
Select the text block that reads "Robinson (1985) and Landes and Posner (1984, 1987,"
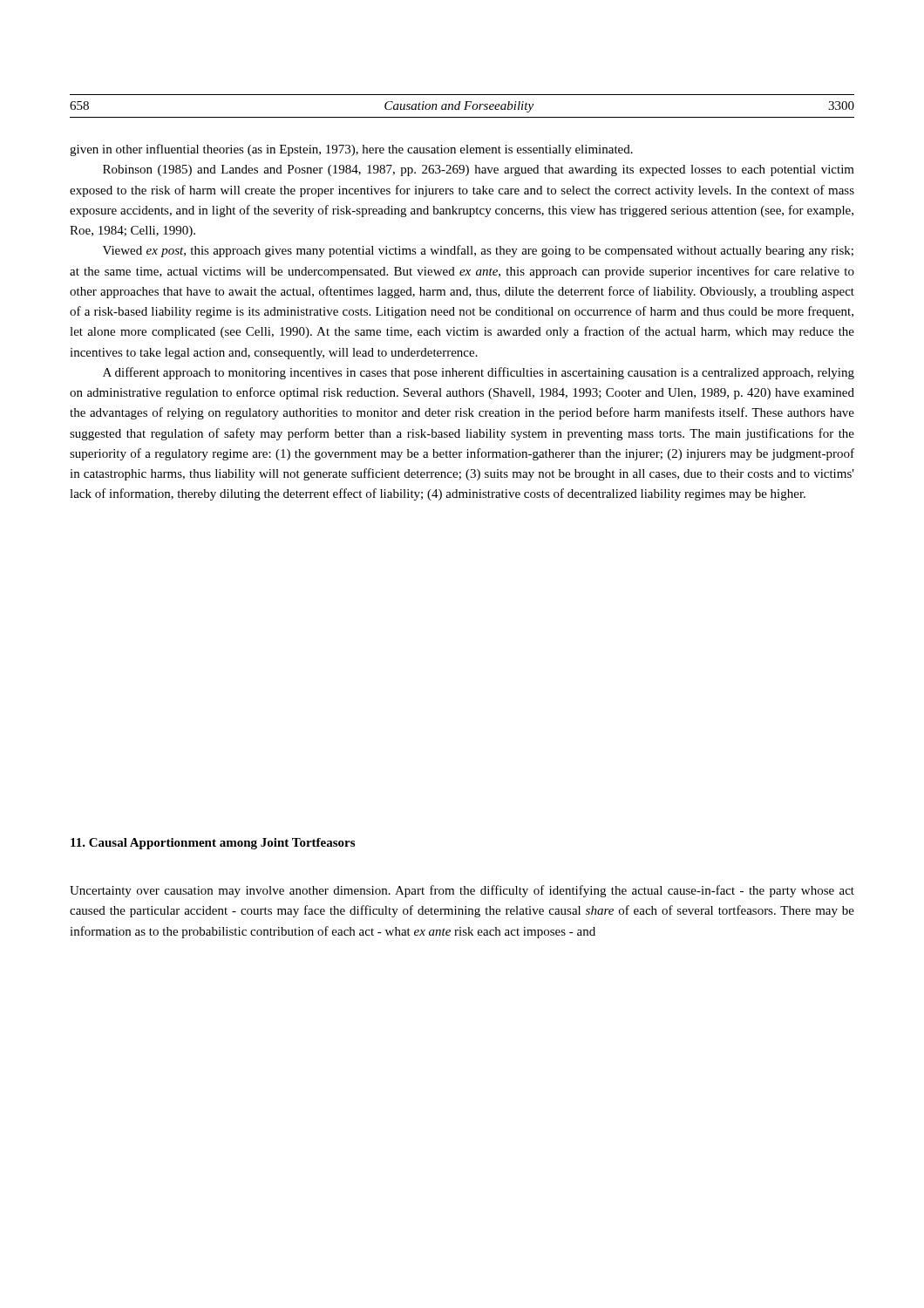(462, 200)
